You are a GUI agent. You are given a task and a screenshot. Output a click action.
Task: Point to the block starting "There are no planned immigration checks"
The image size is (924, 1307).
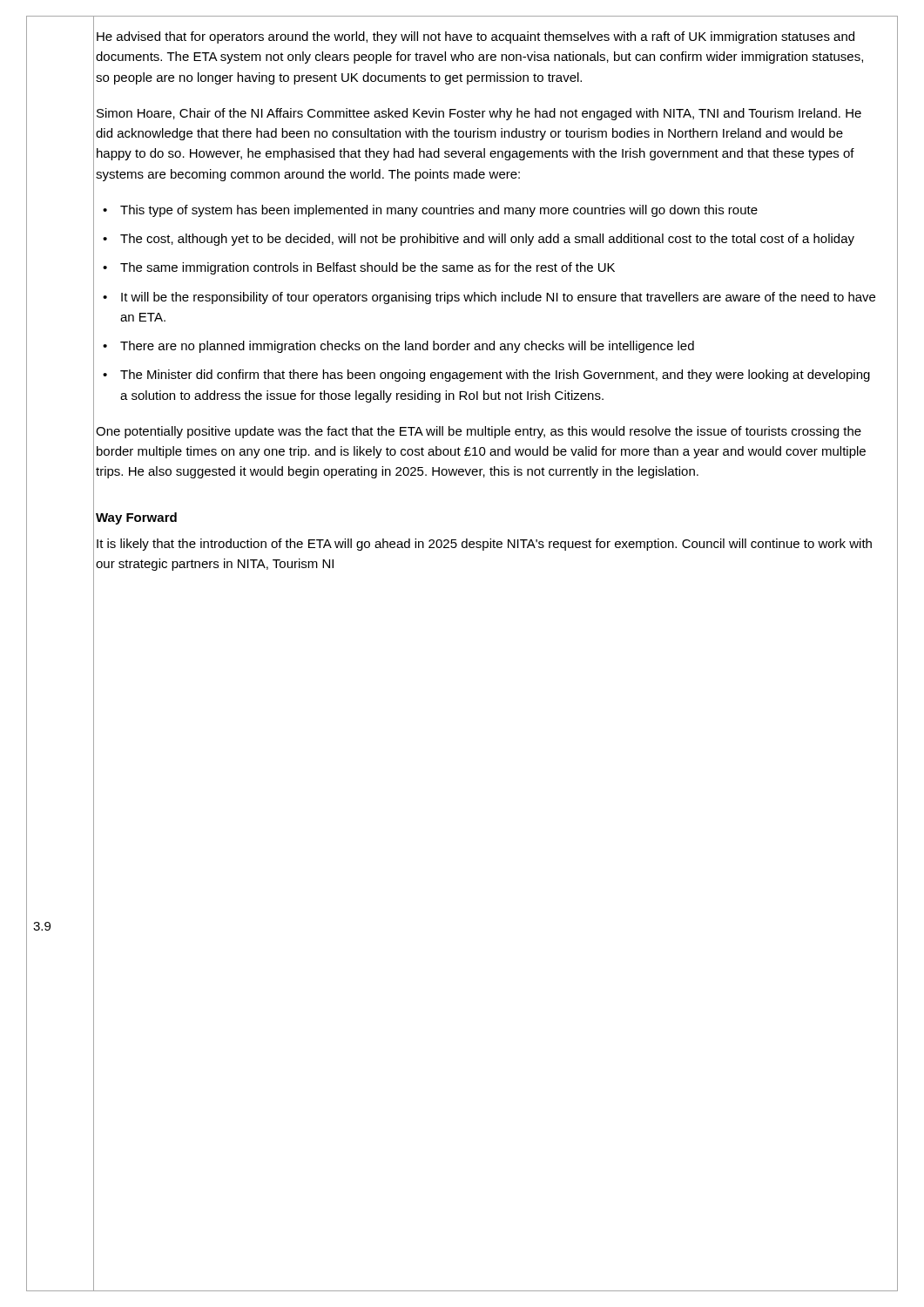(x=407, y=346)
